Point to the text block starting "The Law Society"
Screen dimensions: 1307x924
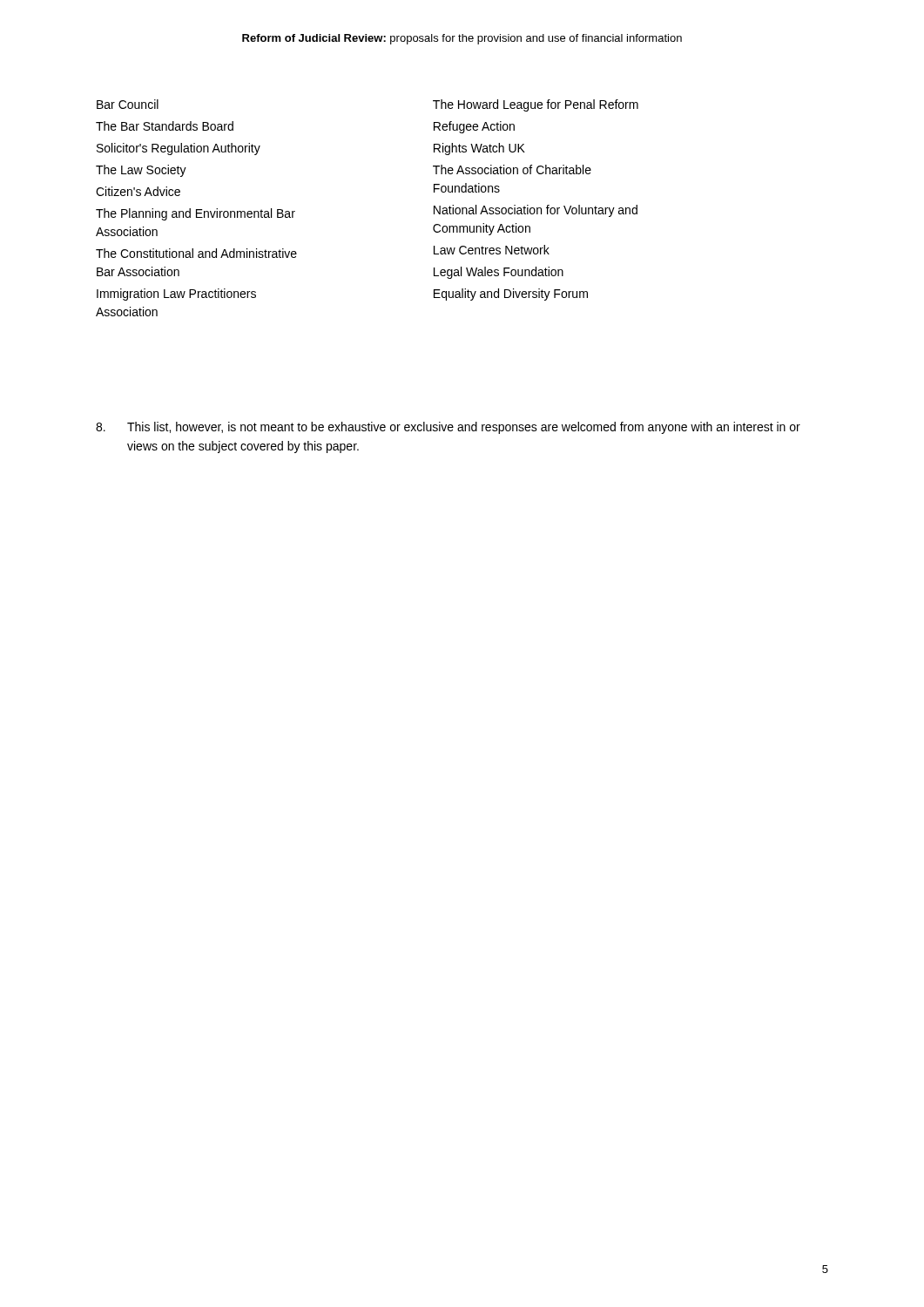coord(141,170)
